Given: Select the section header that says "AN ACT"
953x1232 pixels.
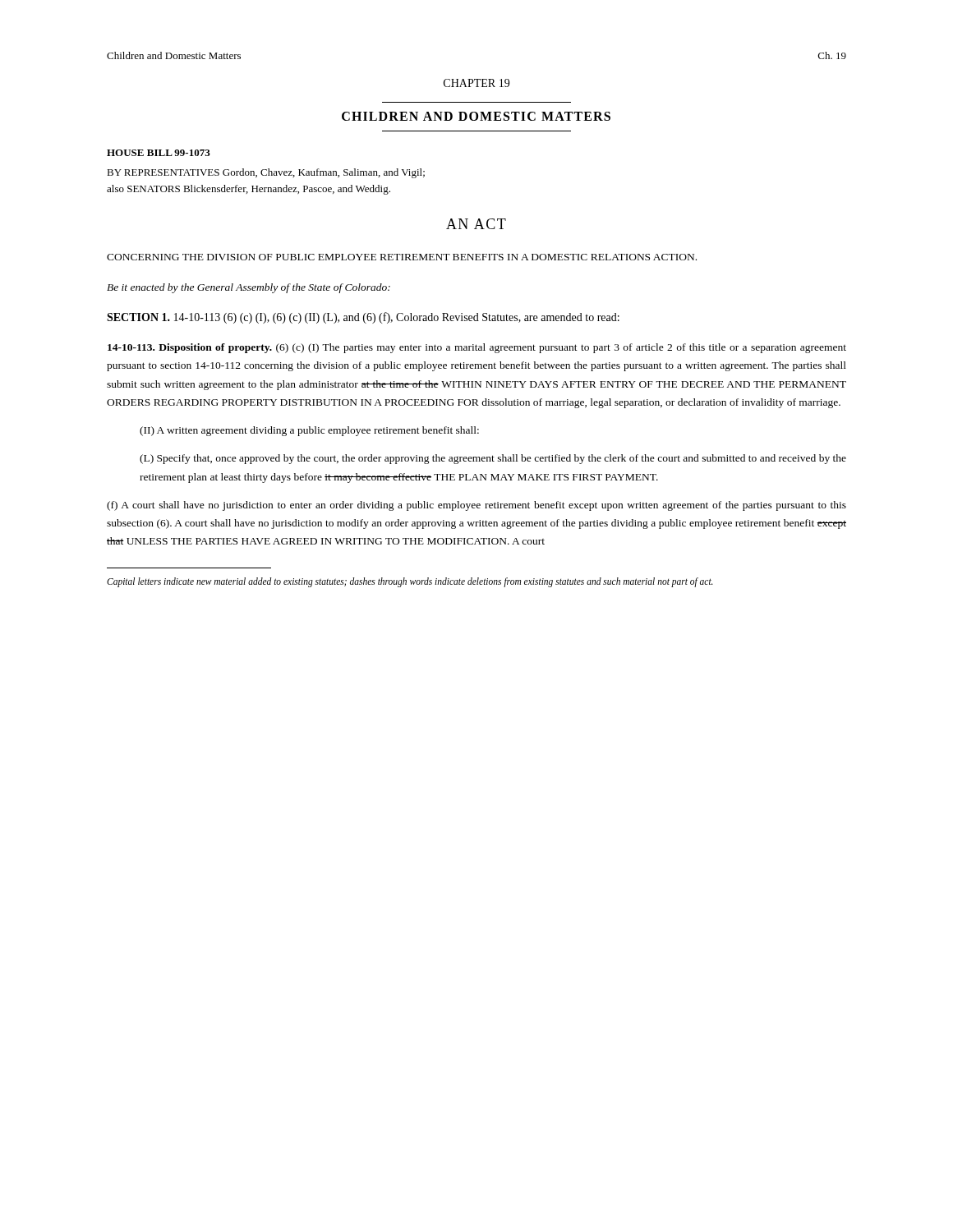Looking at the screenshot, I should click(x=476, y=224).
